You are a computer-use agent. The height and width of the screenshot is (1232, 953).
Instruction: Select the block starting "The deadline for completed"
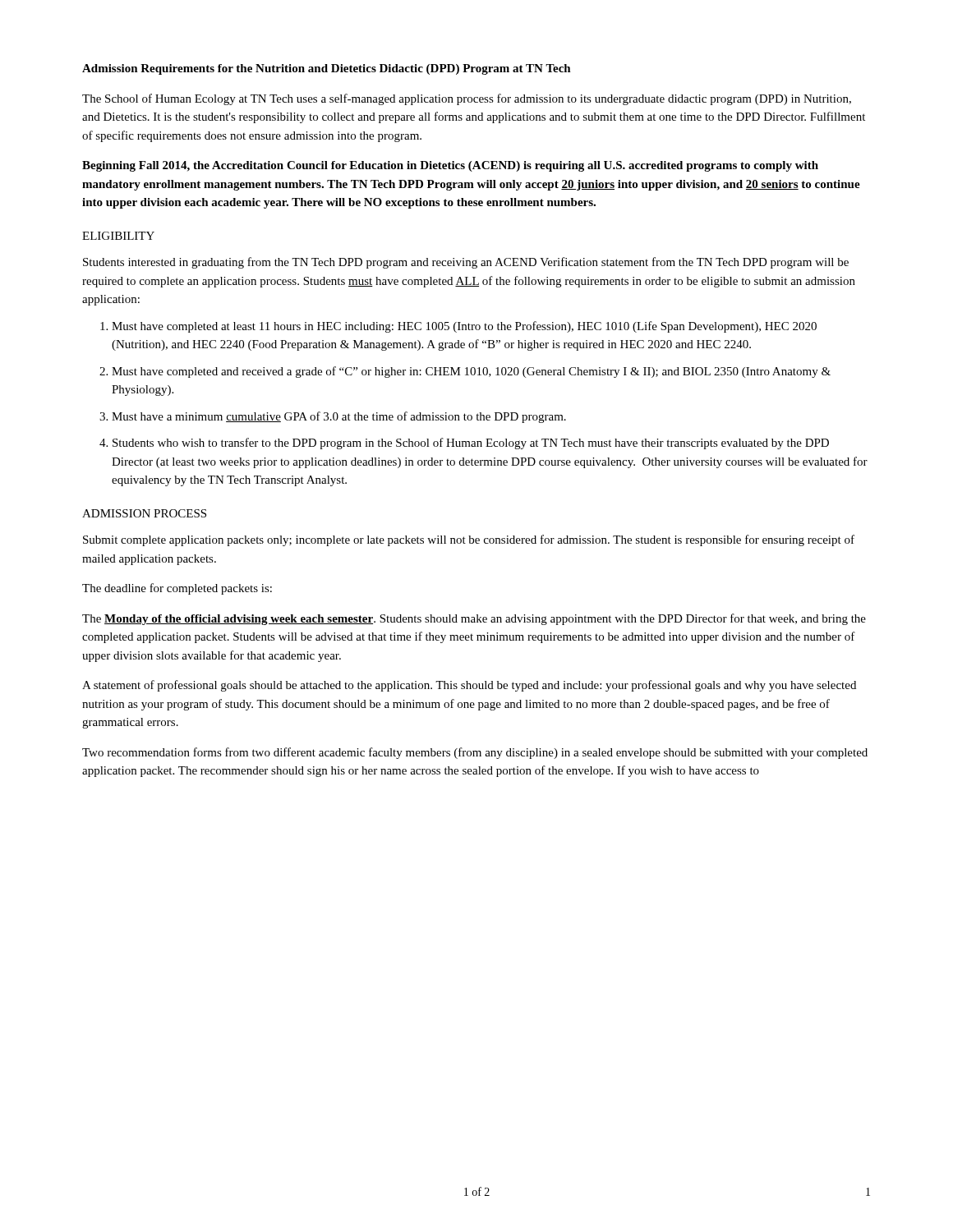pos(177,588)
